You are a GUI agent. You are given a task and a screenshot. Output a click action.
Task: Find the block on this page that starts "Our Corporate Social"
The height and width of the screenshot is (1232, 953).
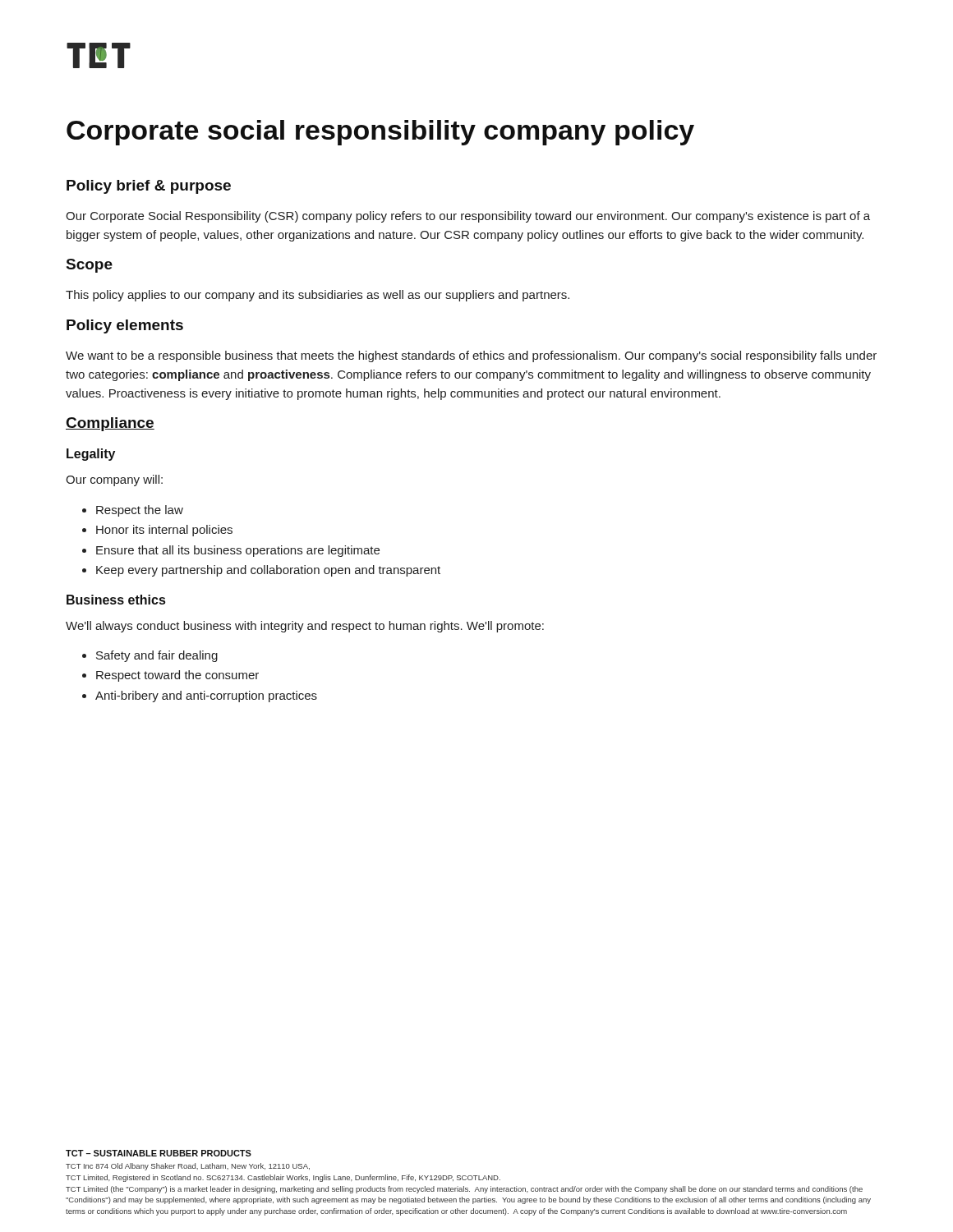[476, 225]
